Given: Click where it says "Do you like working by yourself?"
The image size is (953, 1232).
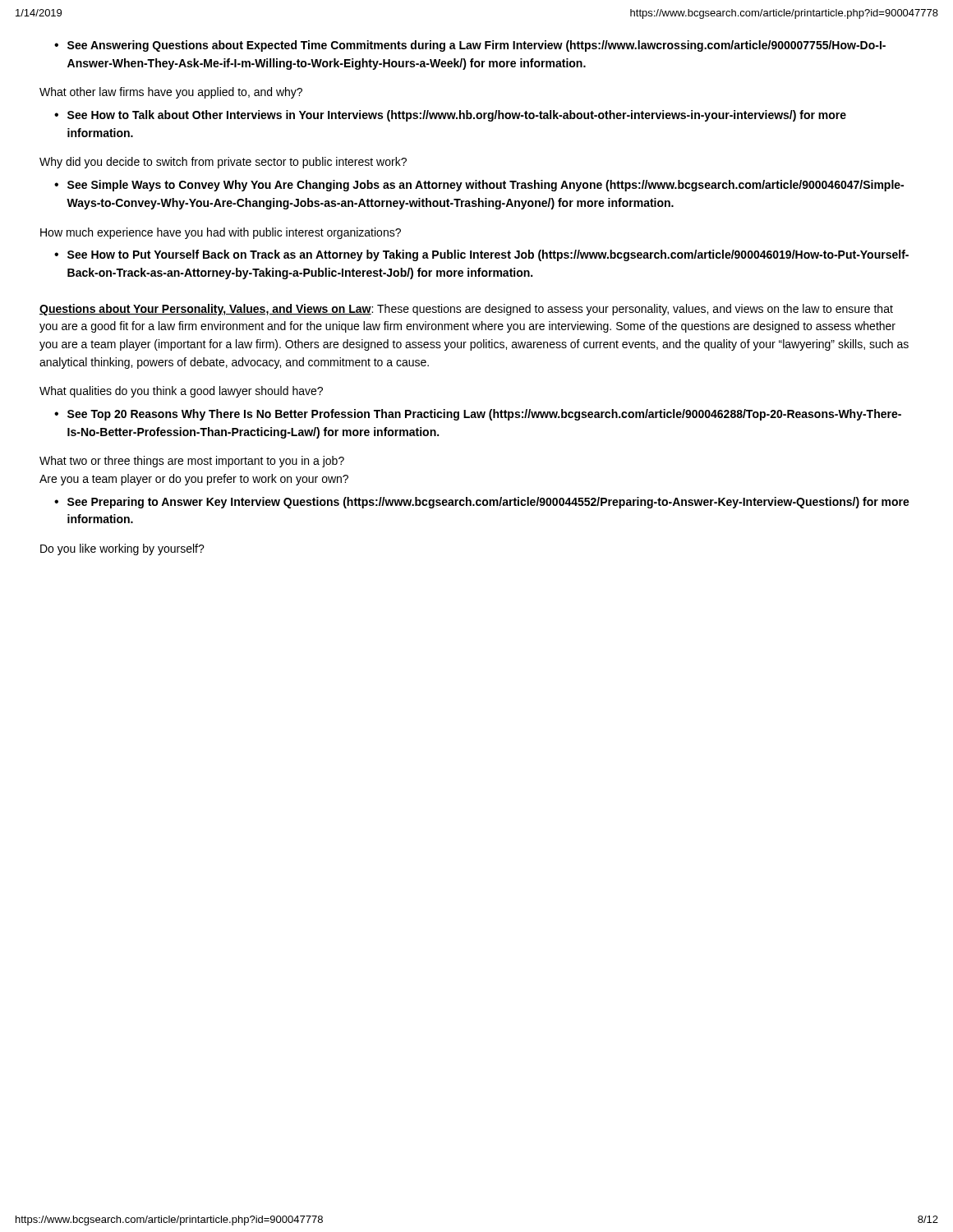Looking at the screenshot, I should click(x=122, y=549).
